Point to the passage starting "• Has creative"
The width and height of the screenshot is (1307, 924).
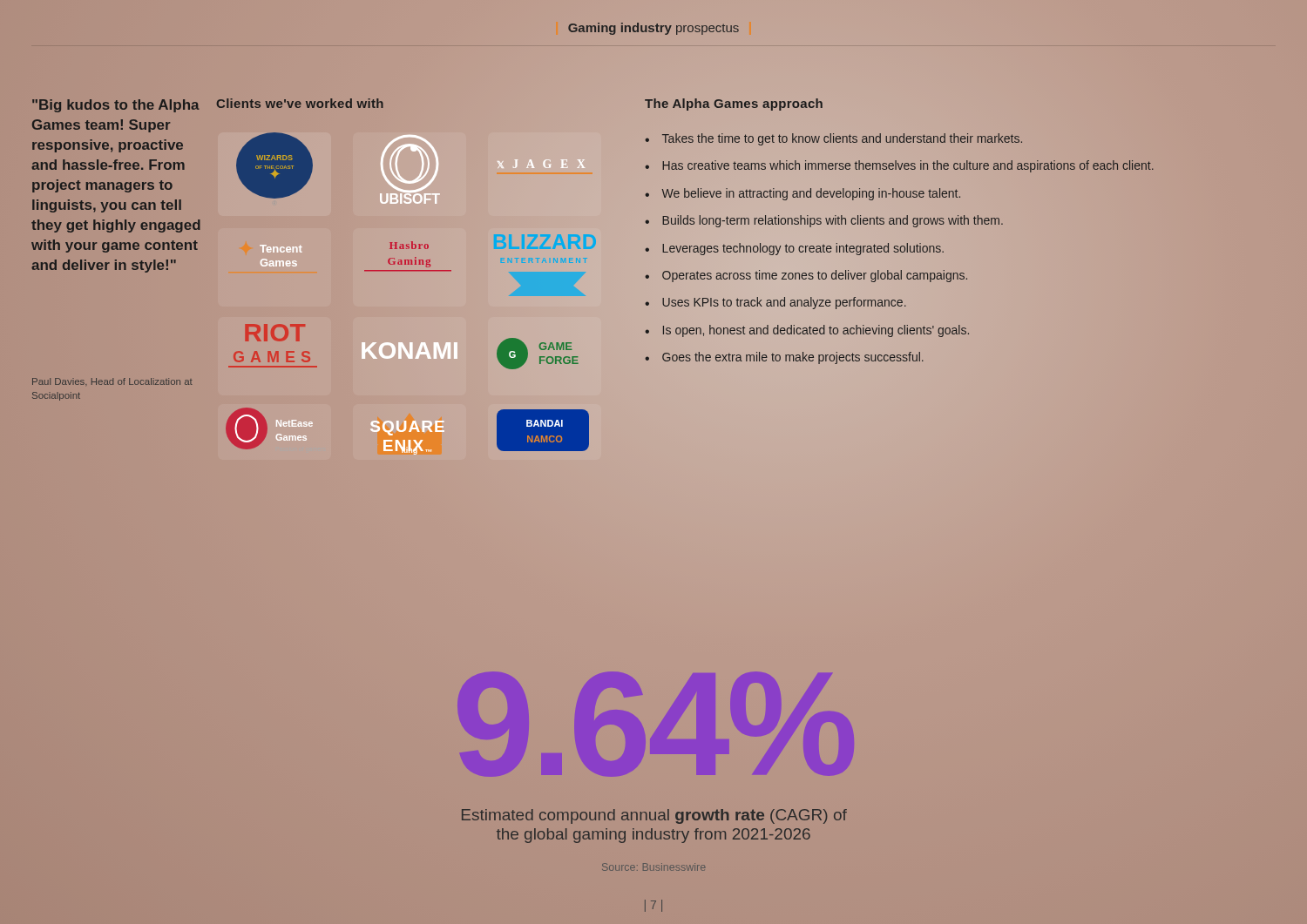899,168
